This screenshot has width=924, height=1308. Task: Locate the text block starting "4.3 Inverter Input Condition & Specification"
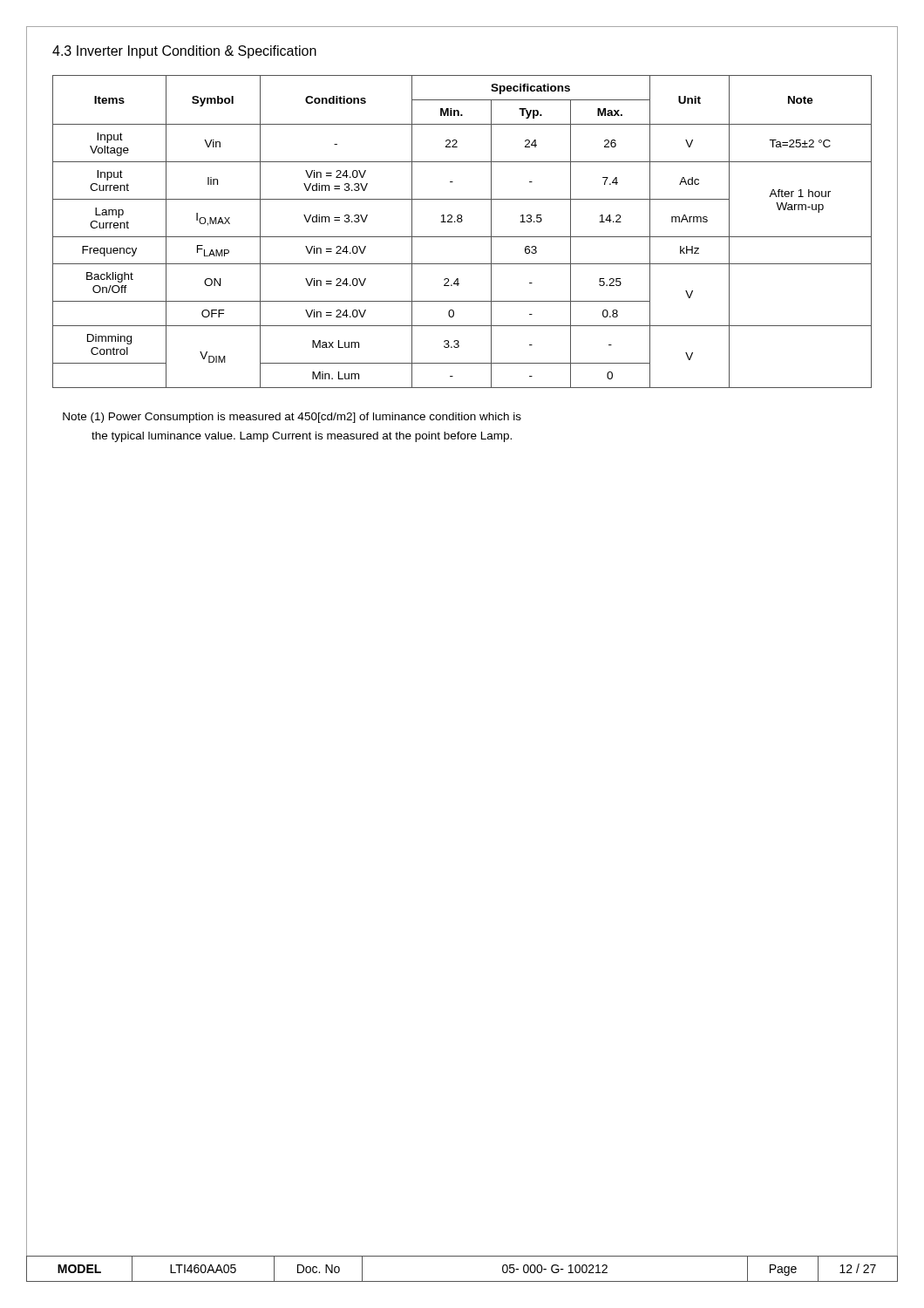tap(184, 51)
